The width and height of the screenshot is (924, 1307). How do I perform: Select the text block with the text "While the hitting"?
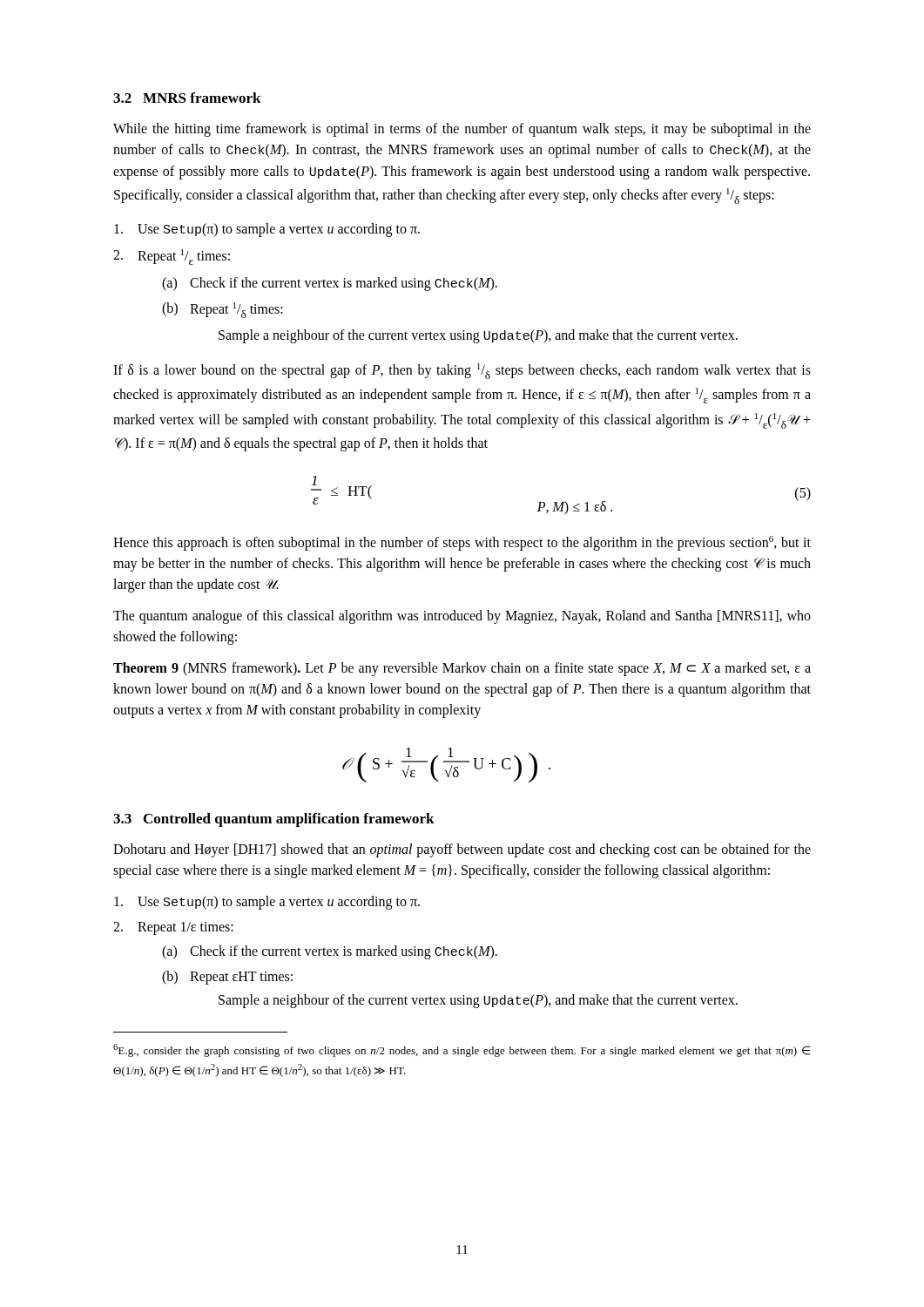coord(462,163)
